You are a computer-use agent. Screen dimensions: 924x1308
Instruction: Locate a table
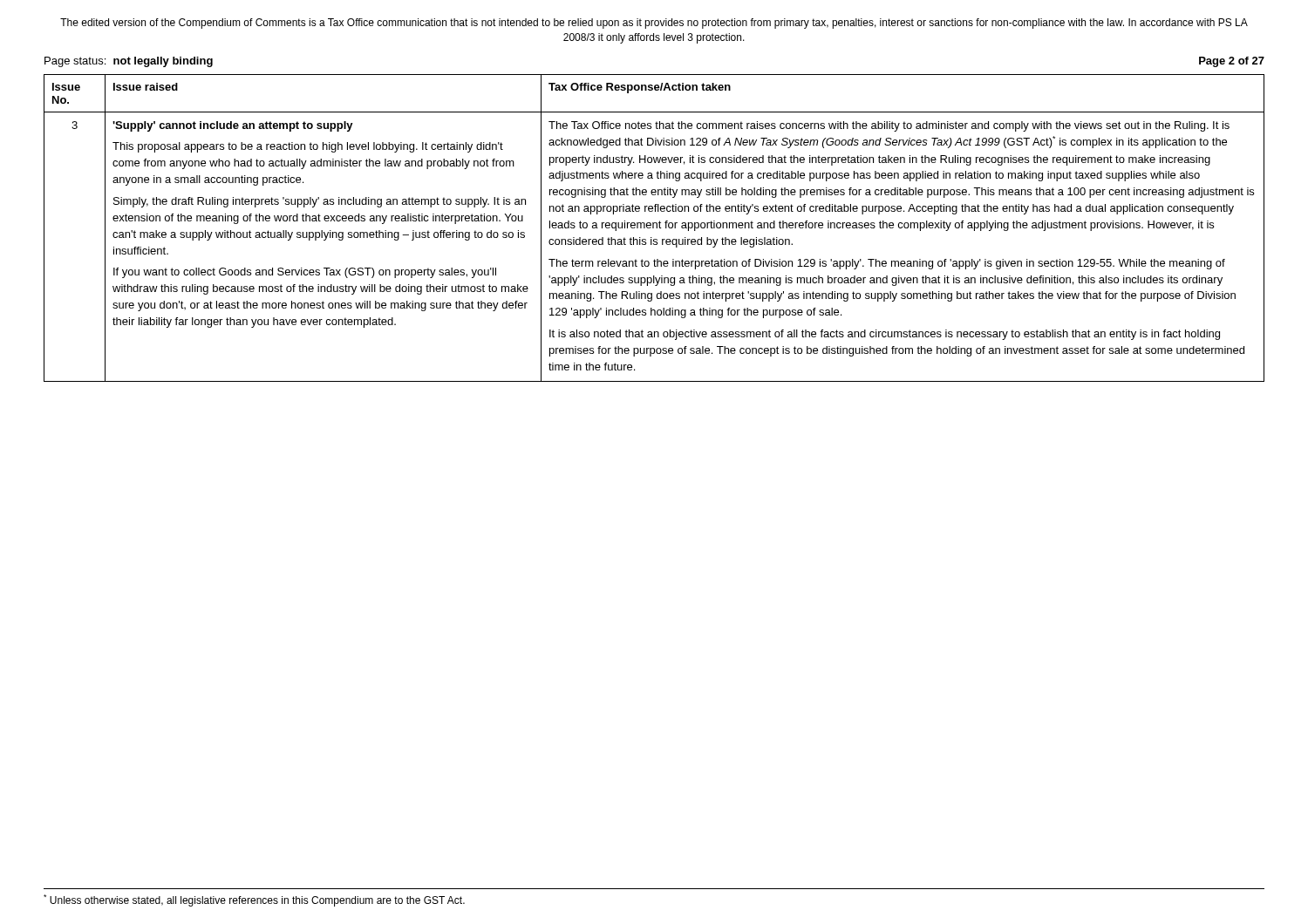coord(654,228)
